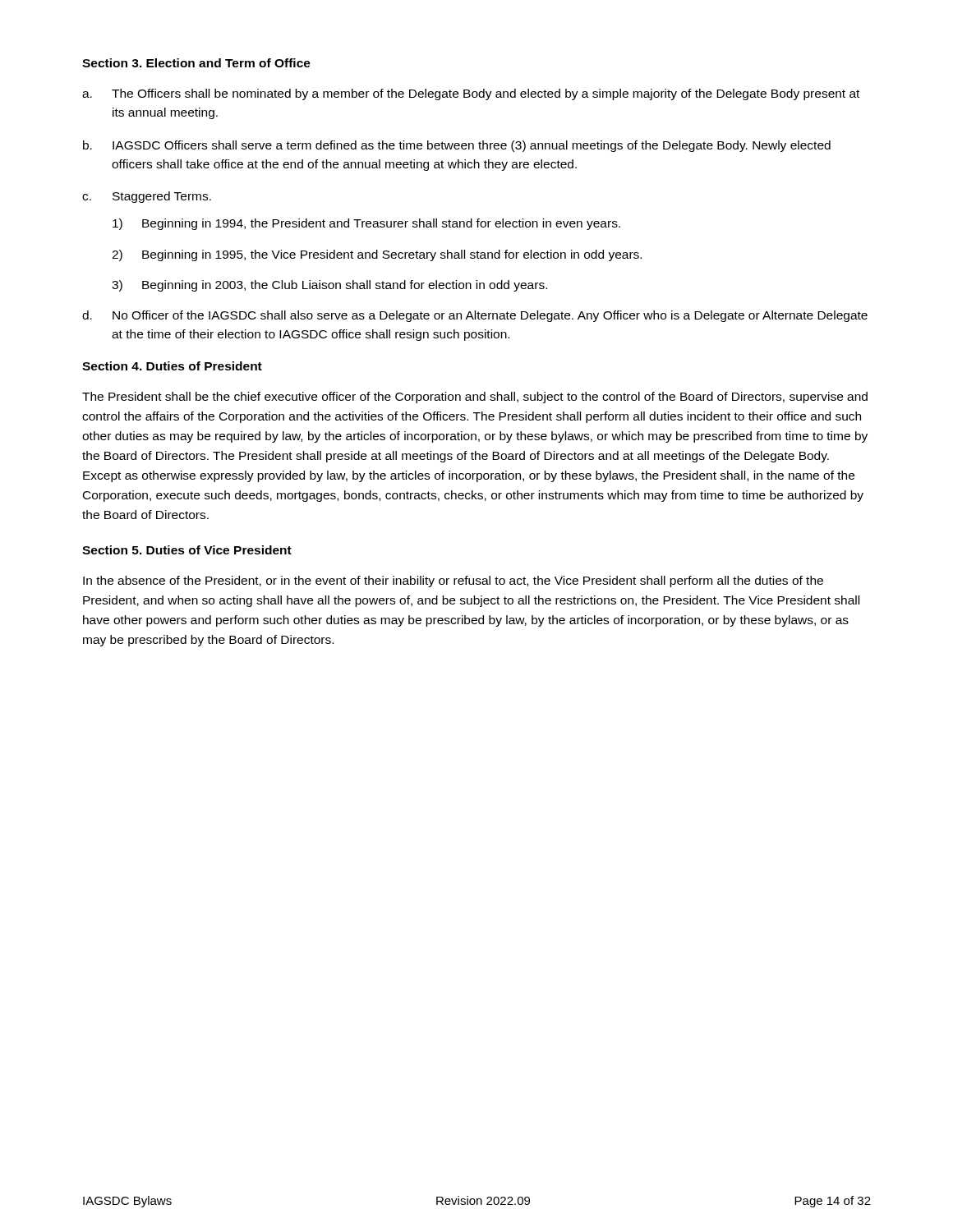Locate the element starting "3) Beginning in 2003, the"

pos(491,285)
